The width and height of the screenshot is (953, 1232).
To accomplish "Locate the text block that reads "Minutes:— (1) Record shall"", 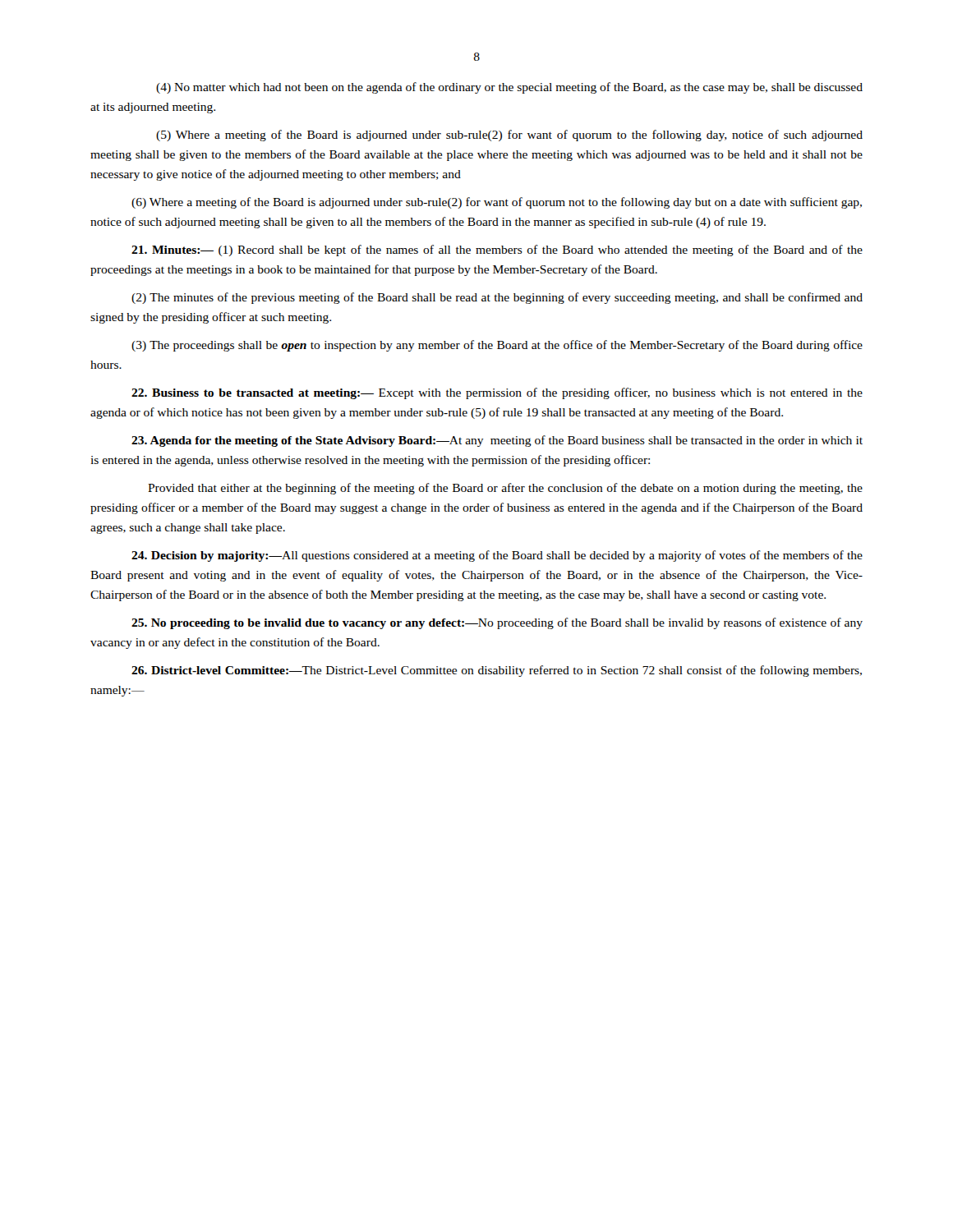I will [x=476, y=260].
